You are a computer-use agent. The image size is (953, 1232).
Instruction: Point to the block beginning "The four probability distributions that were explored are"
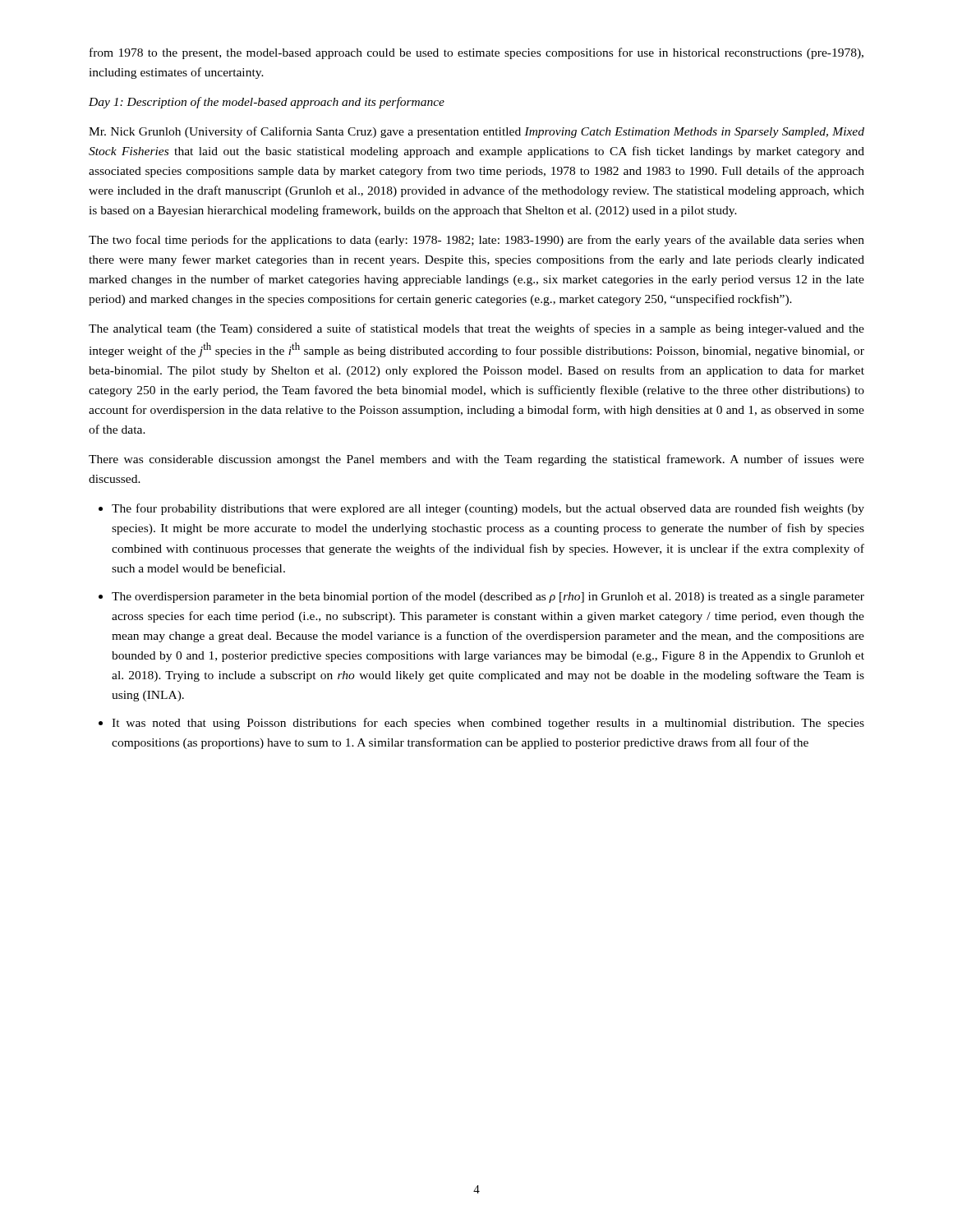point(488,538)
